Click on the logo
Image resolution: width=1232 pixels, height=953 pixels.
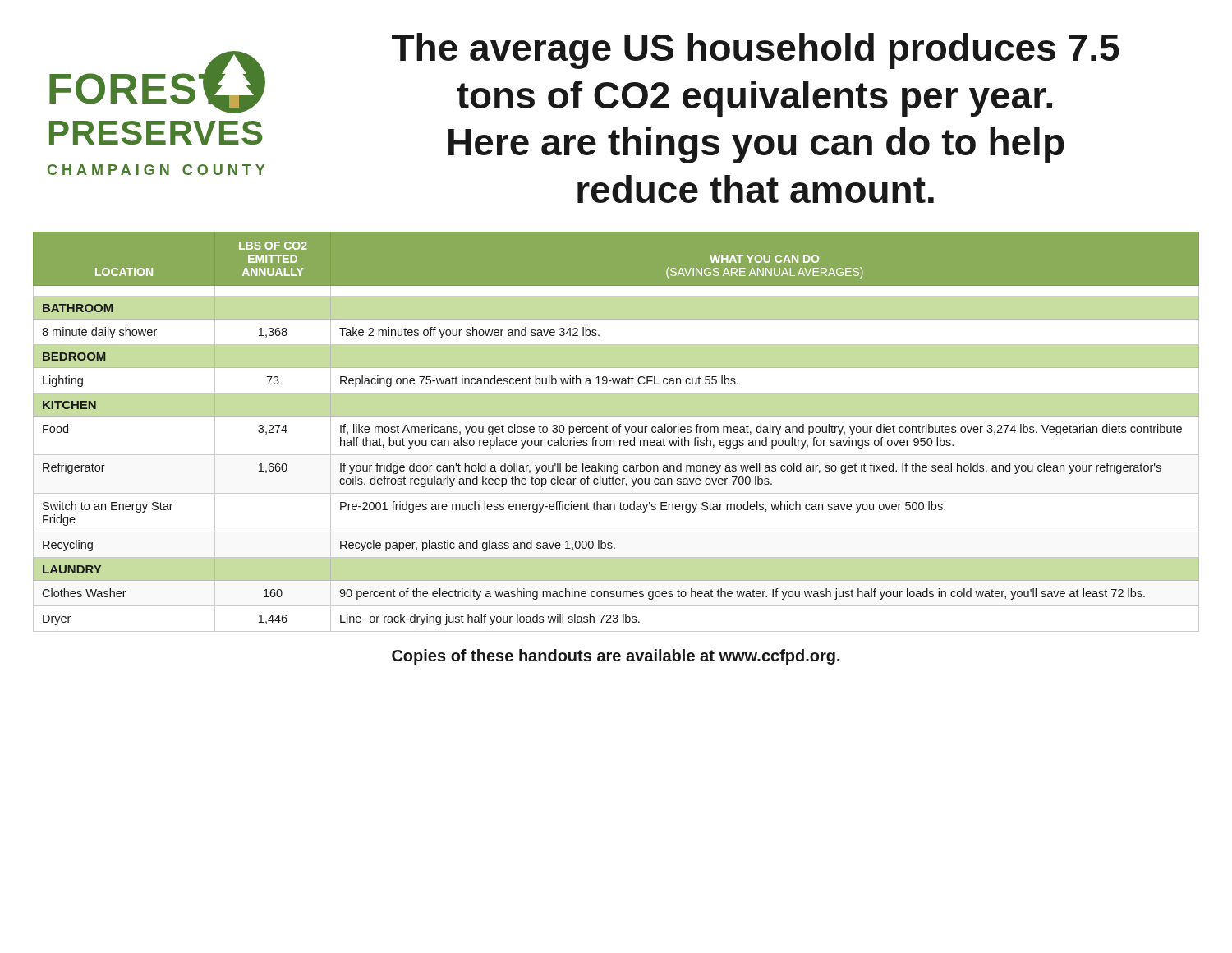point(160,119)
